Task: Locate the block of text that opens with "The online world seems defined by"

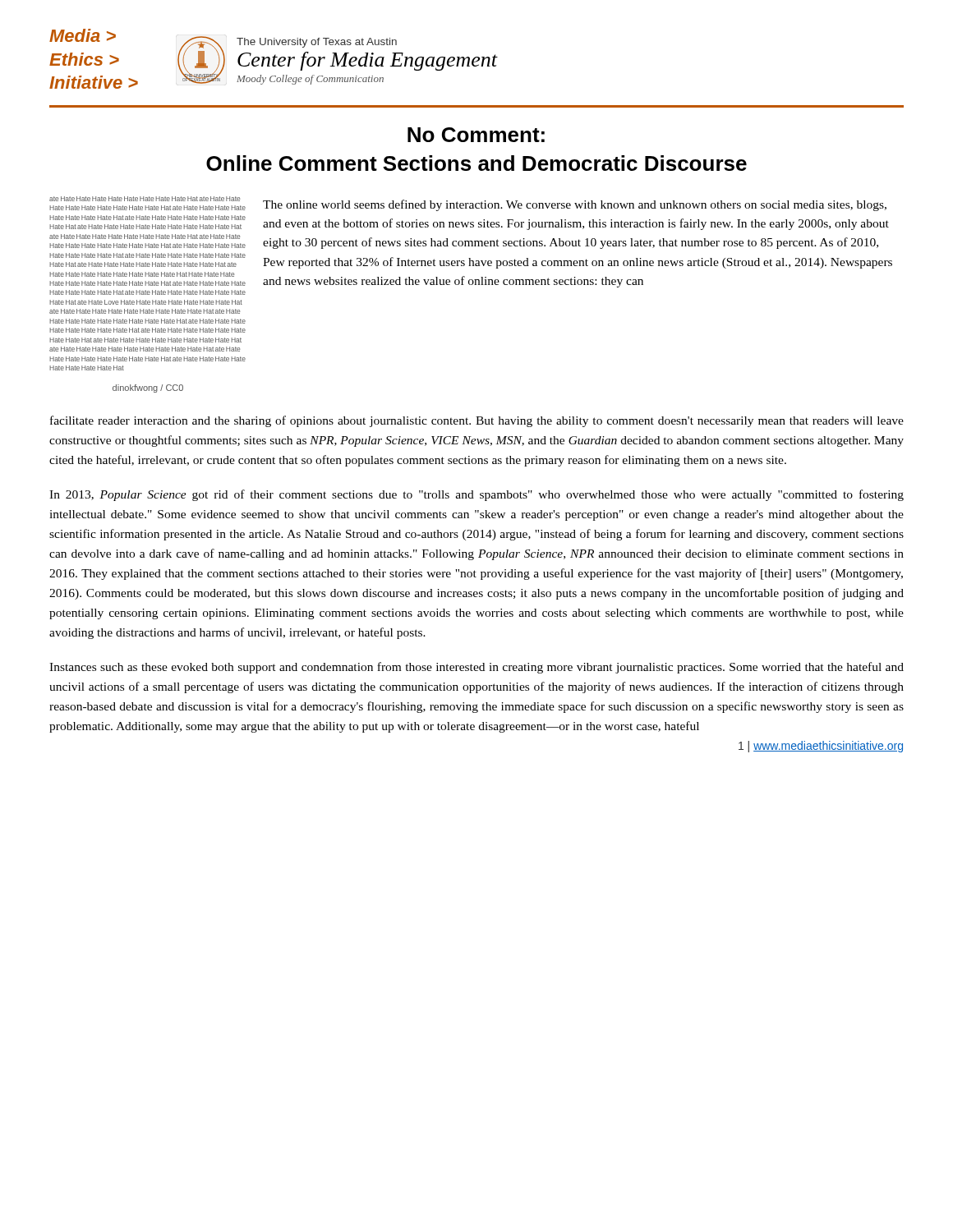Action: pos(578,242)
